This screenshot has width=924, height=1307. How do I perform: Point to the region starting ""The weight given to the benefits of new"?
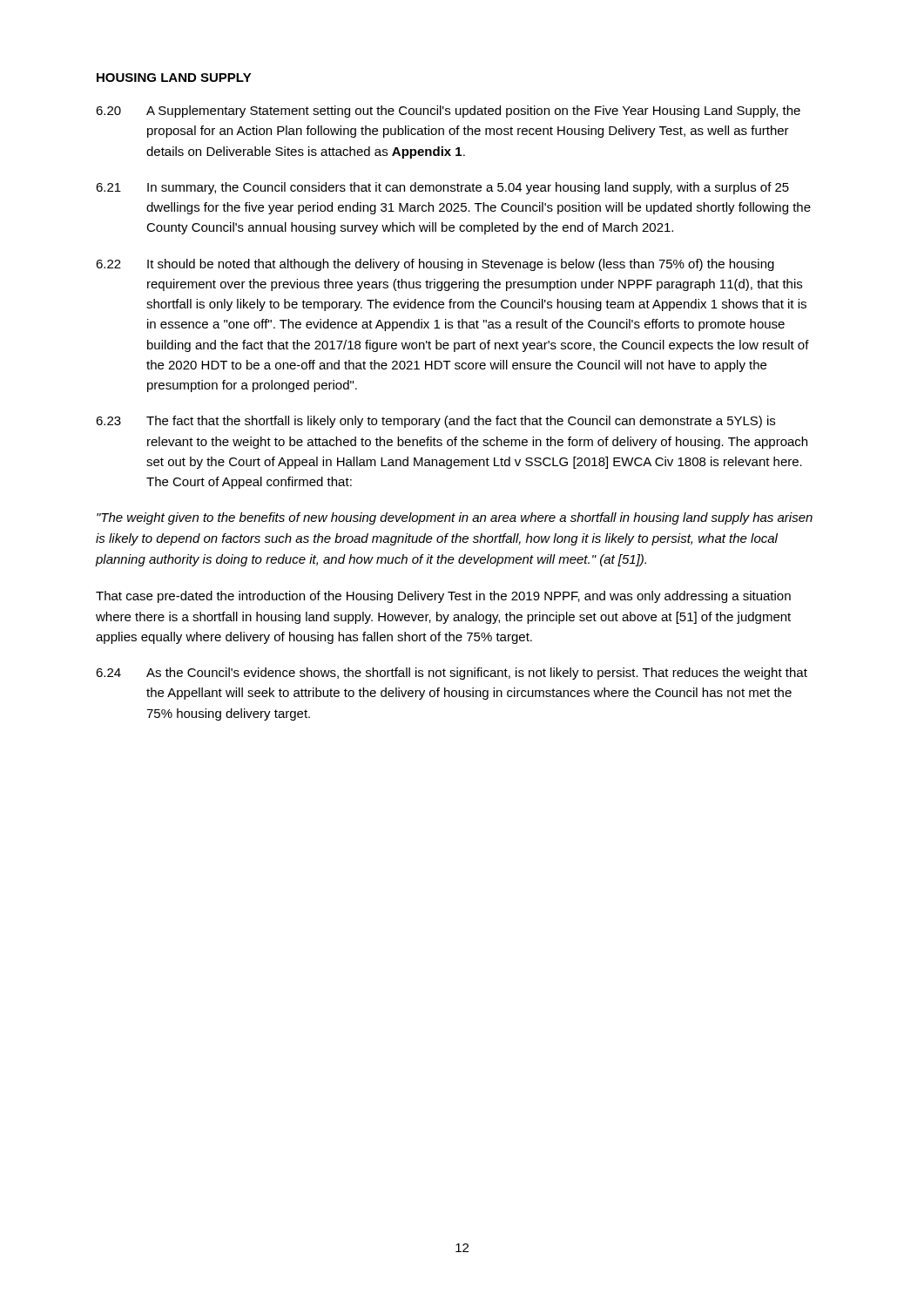(x=454, y=538)
